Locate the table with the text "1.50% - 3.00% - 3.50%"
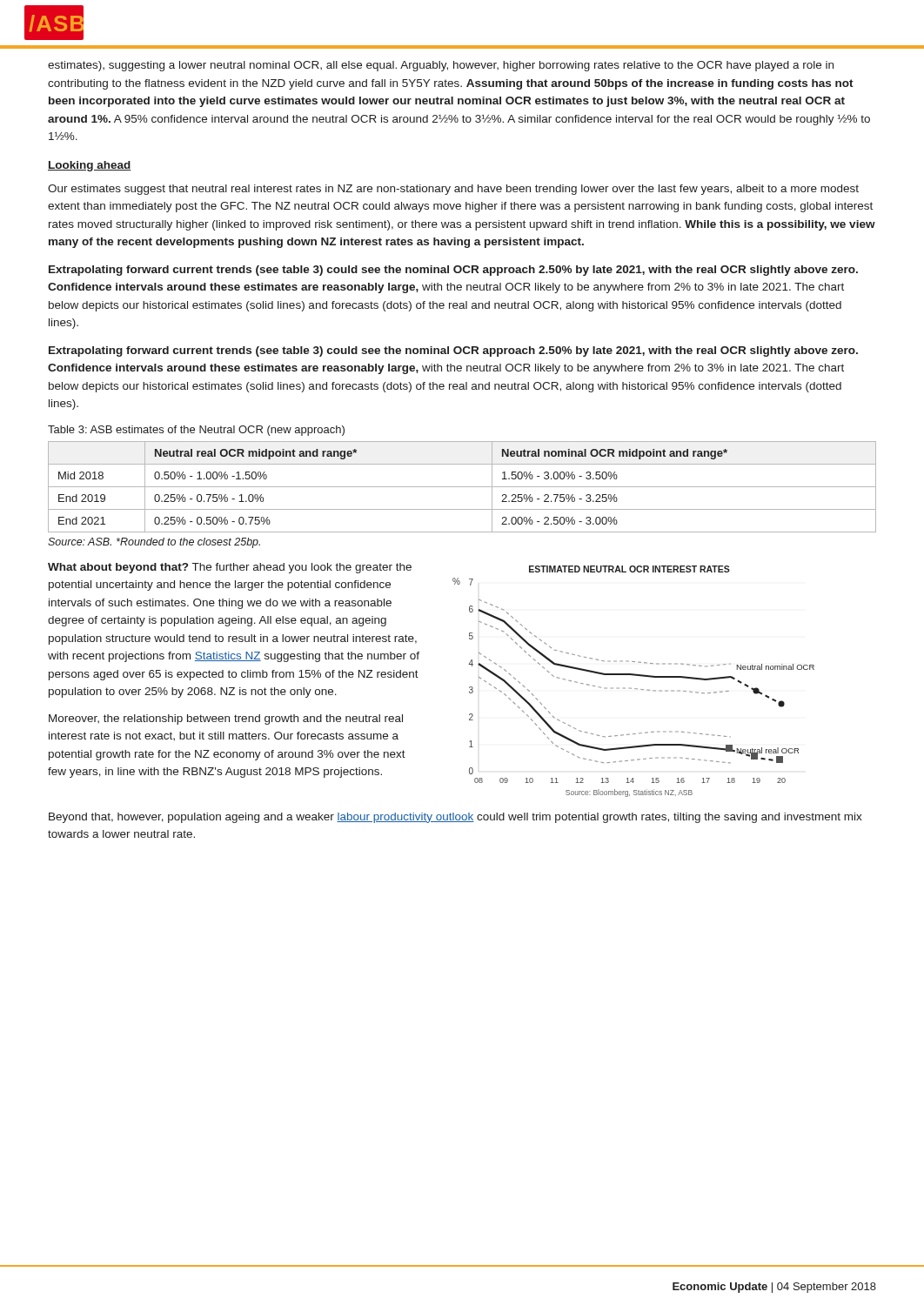924x1305 pixels. (x=462, y=487)
